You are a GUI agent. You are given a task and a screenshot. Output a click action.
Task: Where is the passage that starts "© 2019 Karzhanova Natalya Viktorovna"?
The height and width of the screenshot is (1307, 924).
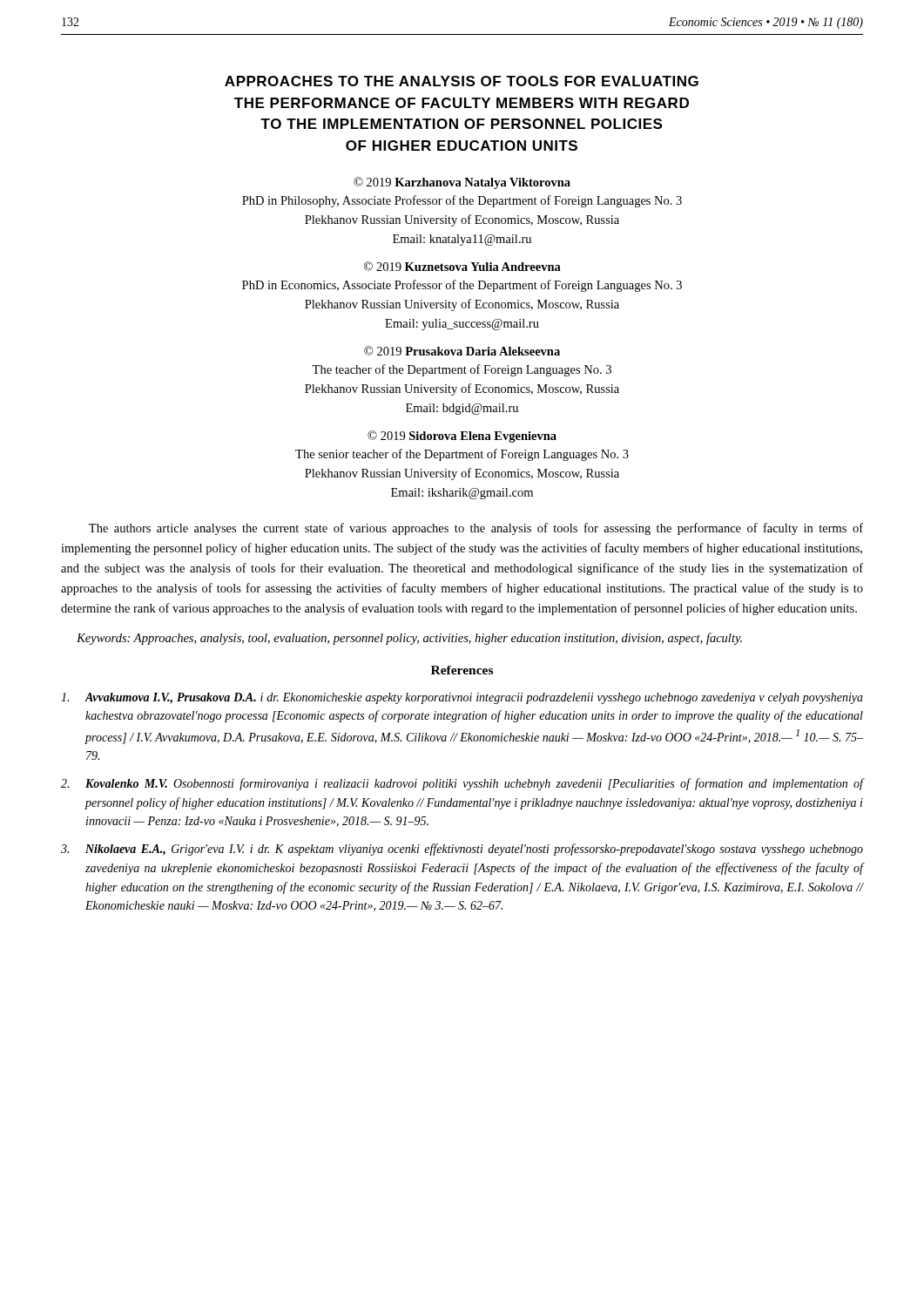coord(462,210)
